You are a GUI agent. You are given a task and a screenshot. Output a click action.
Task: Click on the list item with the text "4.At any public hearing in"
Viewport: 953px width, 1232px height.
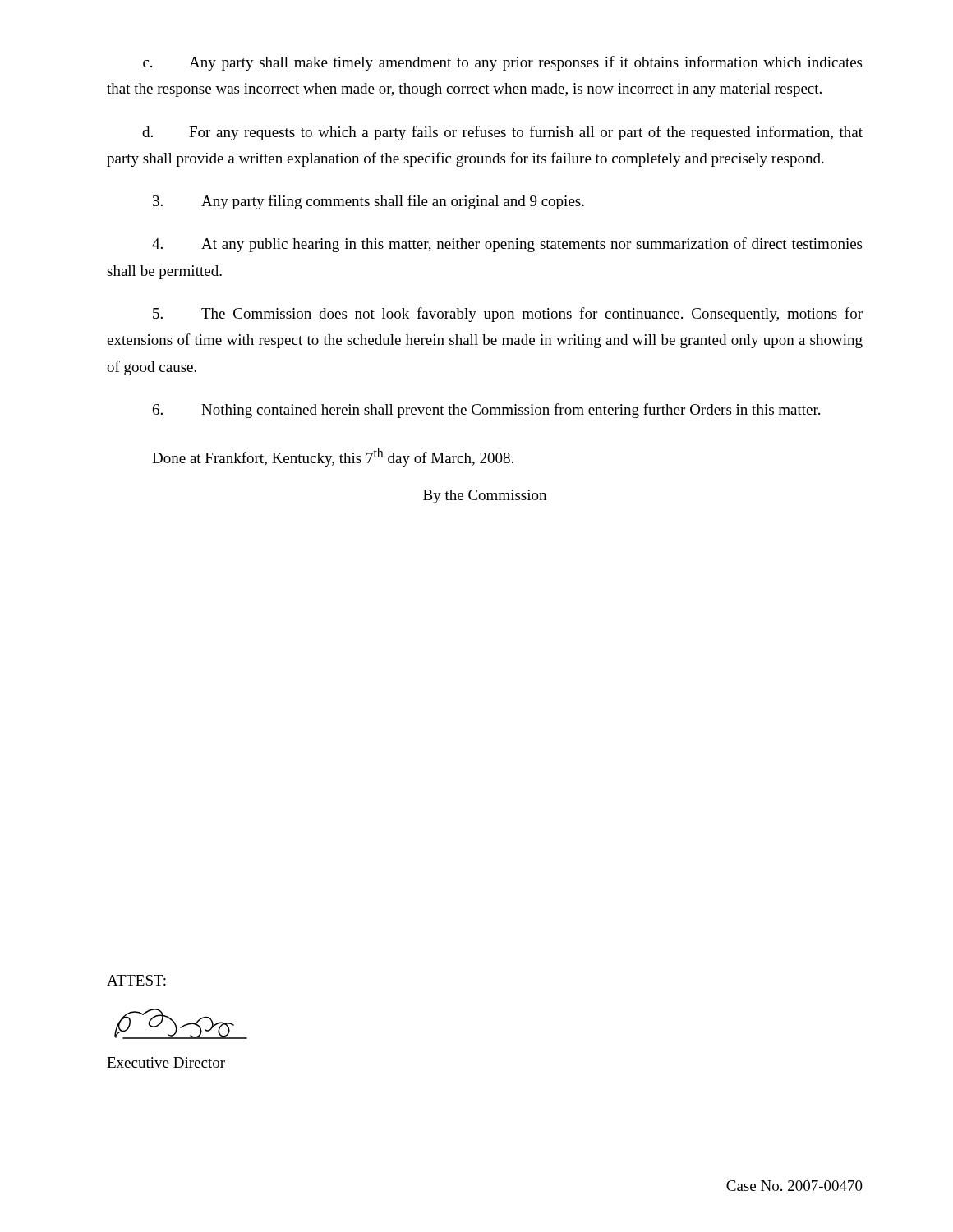(485, 258)
